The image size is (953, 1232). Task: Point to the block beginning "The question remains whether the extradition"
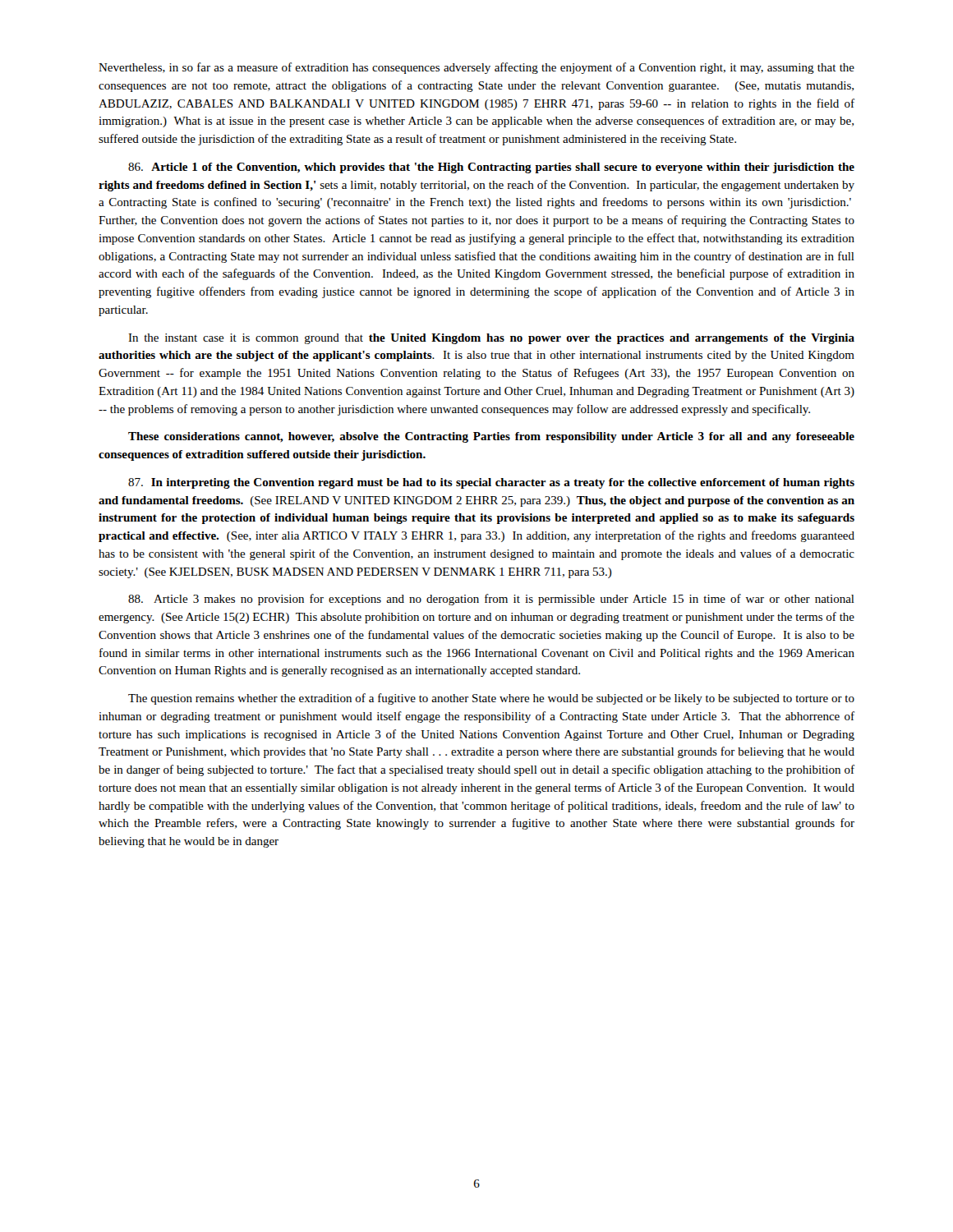476,770
